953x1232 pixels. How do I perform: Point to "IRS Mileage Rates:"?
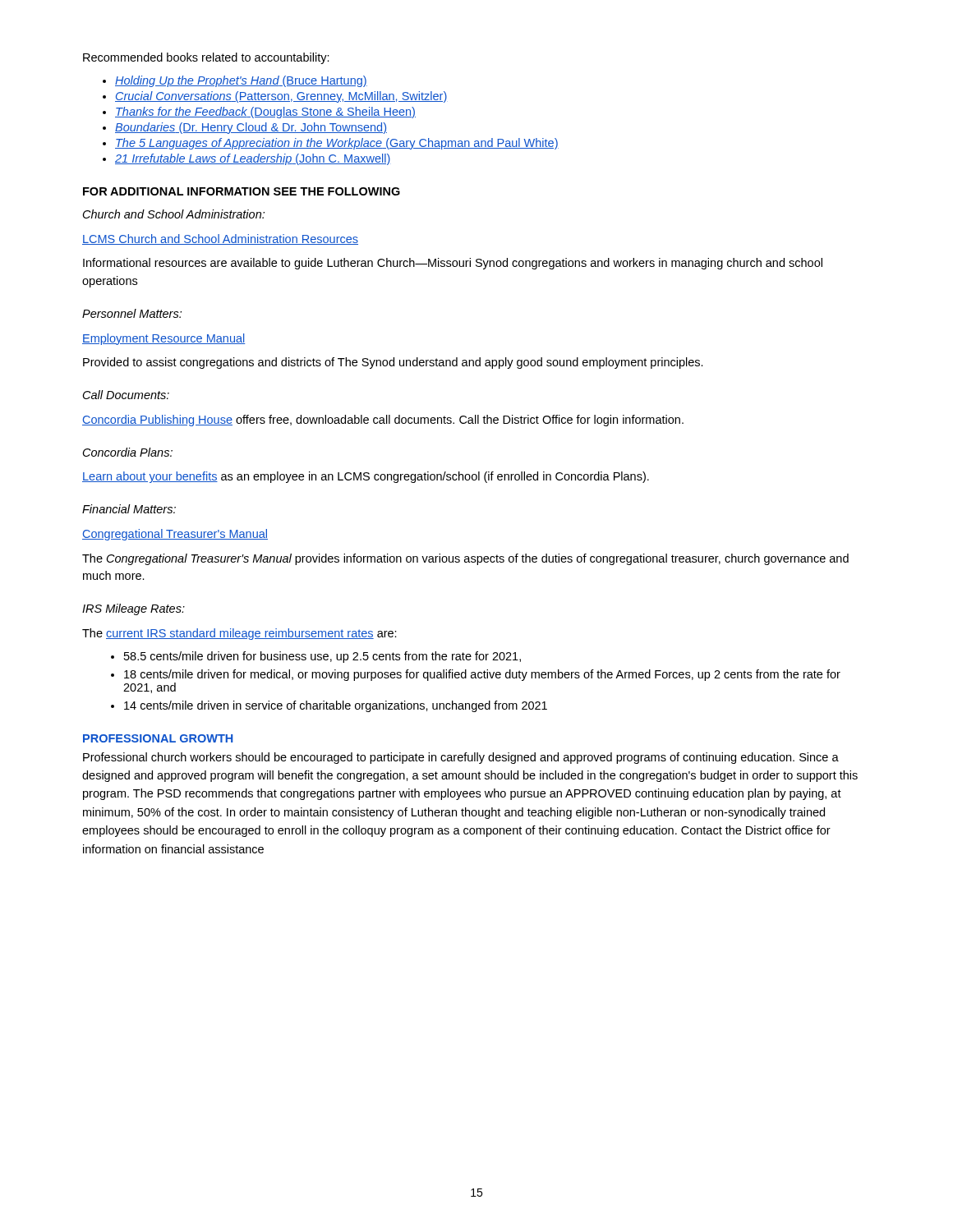(x=133, y=609)
